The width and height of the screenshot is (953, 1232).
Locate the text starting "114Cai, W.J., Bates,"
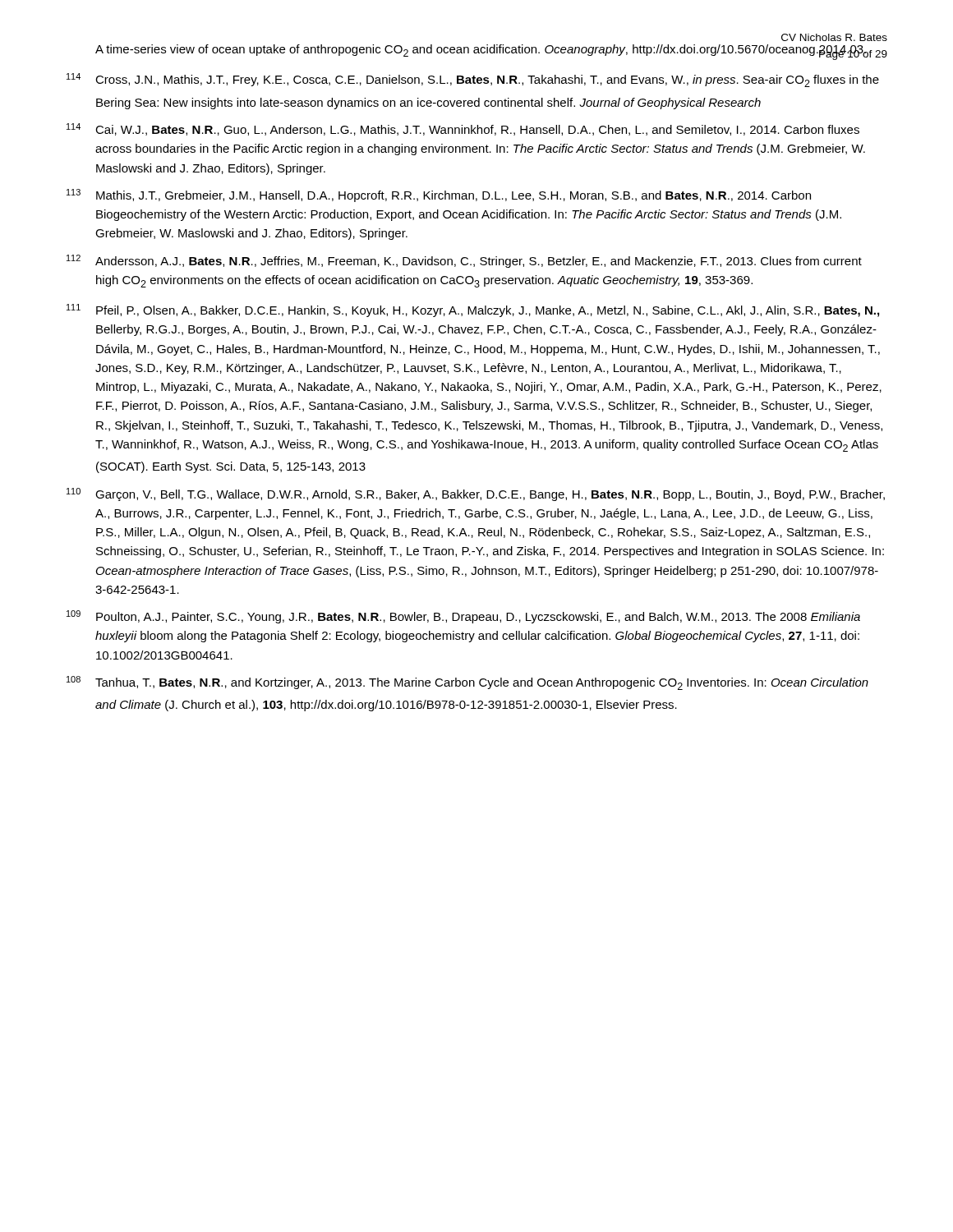click(466, 147)
